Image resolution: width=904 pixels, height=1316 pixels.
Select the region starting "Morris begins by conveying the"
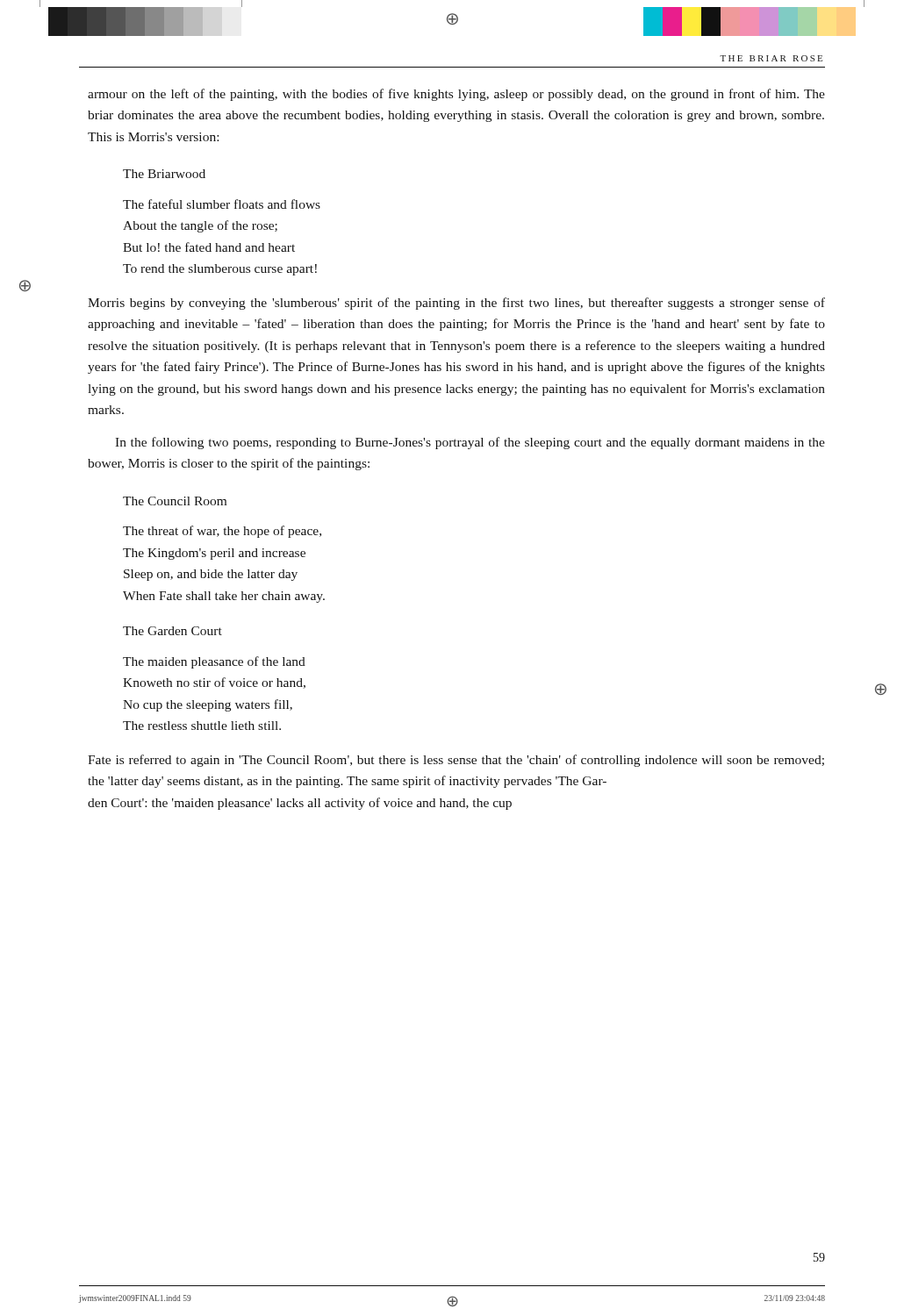point(456,356)
